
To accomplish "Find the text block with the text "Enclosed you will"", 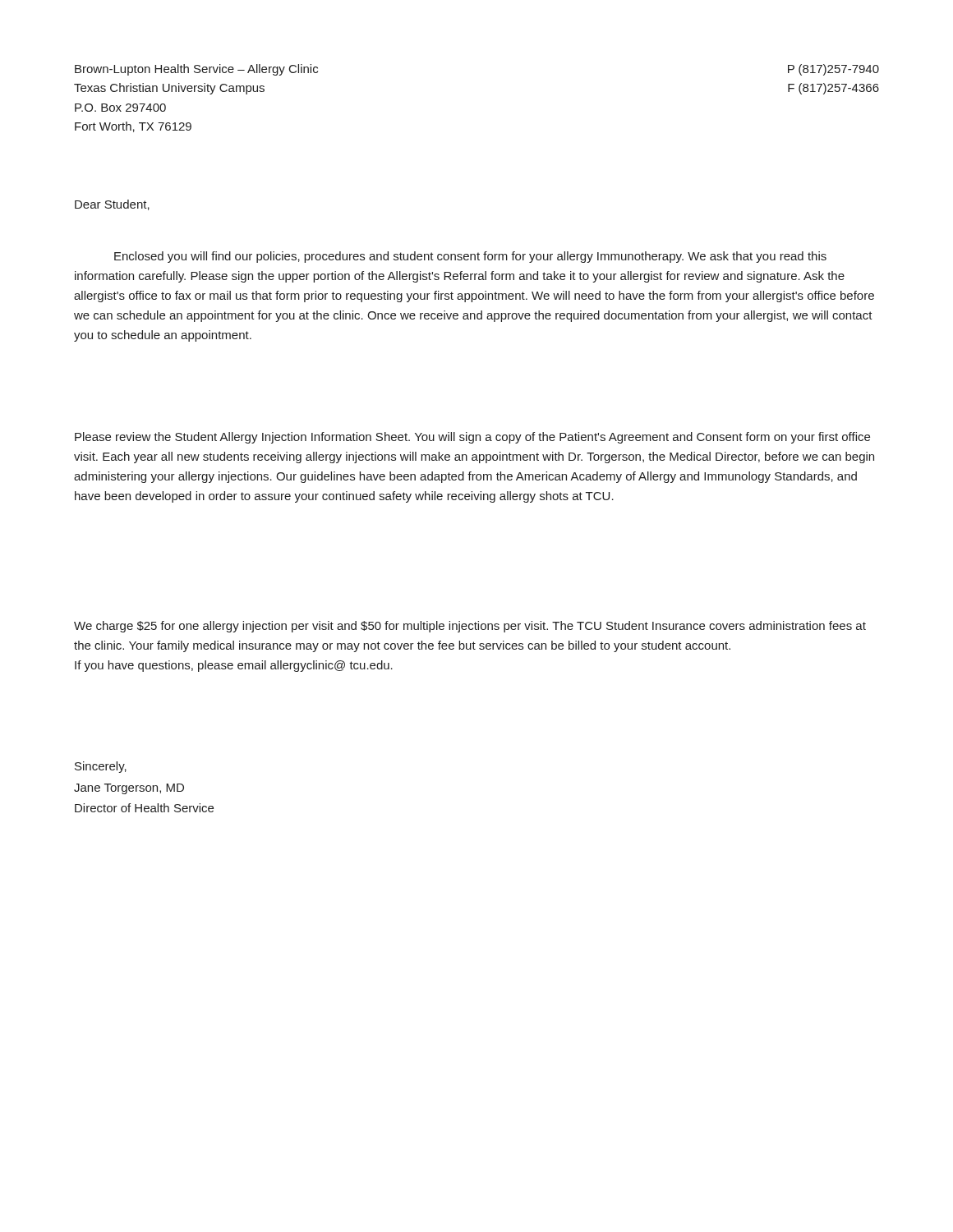I will (474, 295).
